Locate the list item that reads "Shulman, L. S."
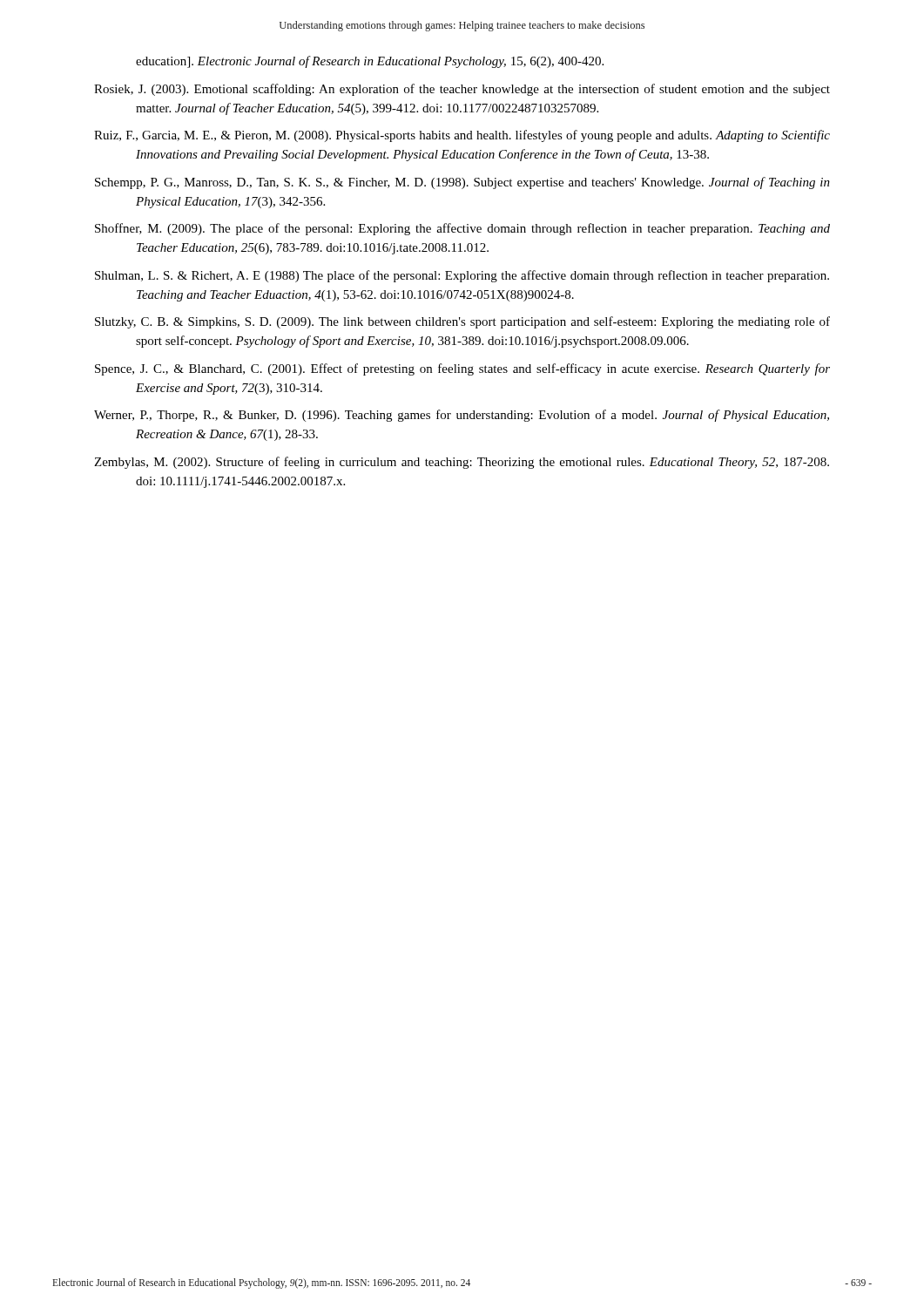This screenshot has height=1307, width=924. click(462, 285)
